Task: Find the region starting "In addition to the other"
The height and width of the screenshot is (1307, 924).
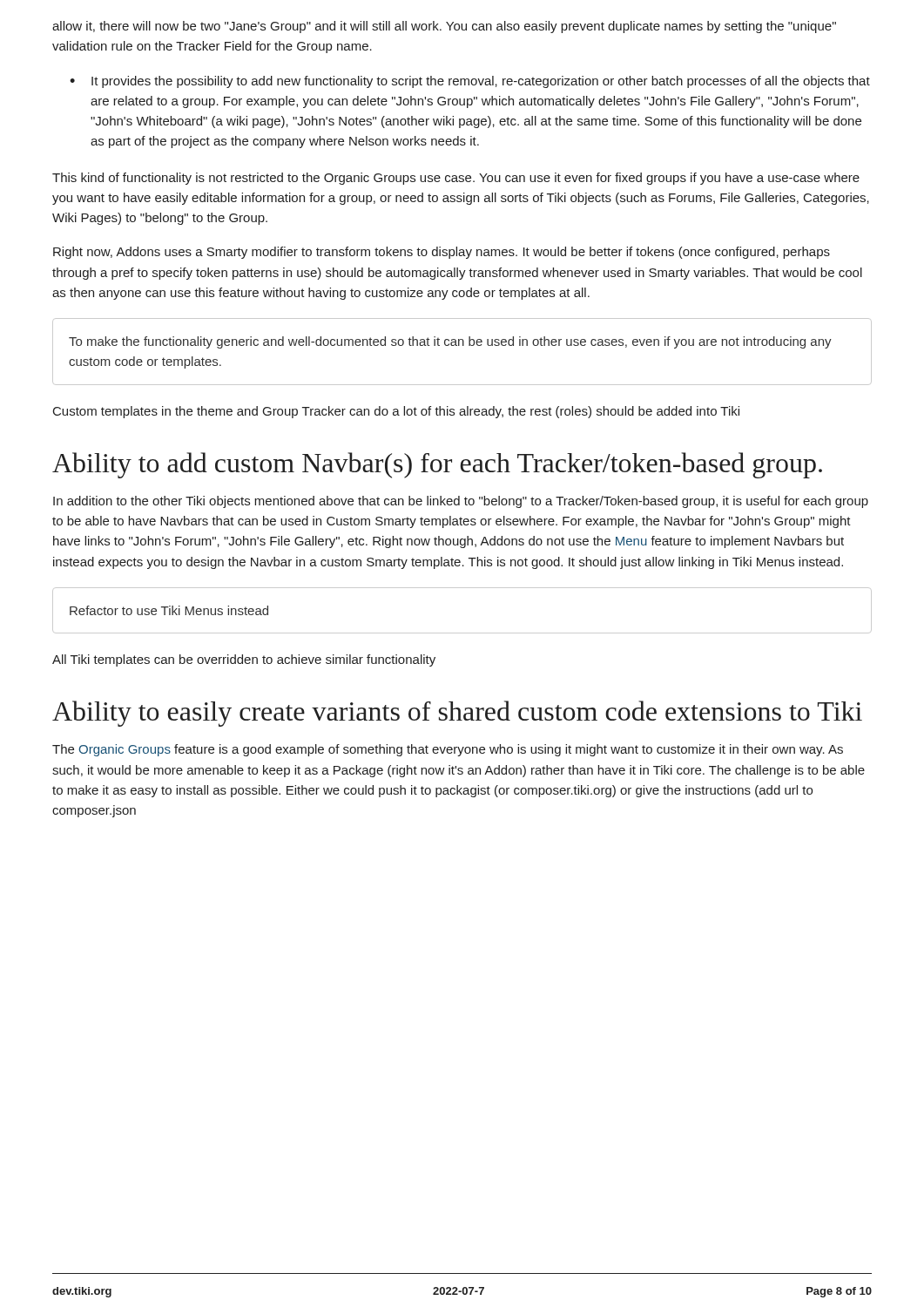Action: (460, 531)
